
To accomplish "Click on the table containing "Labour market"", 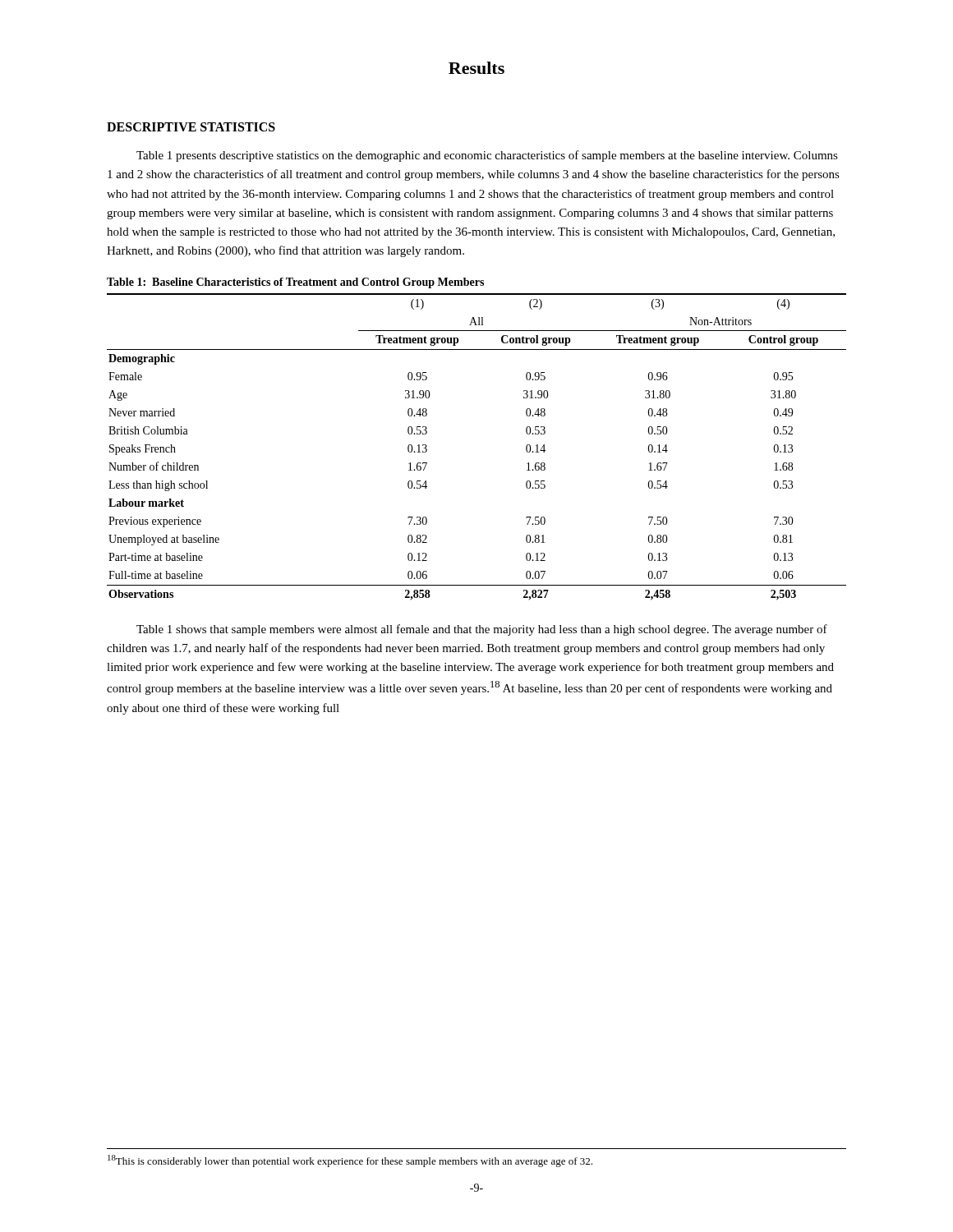I will click(x=476, y=448).
